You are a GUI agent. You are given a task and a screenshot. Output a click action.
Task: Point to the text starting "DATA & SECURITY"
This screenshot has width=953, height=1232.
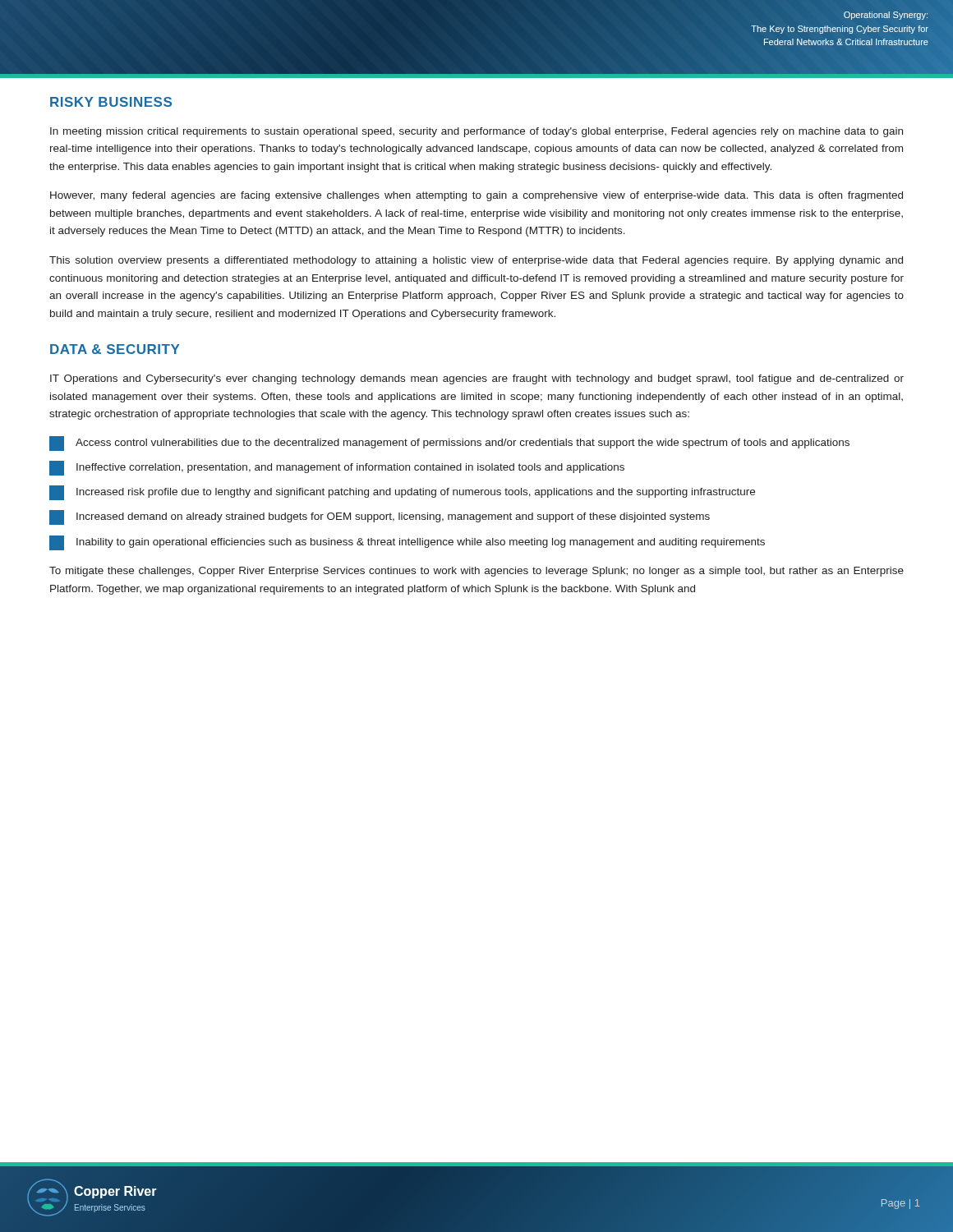tap(115, 349)
